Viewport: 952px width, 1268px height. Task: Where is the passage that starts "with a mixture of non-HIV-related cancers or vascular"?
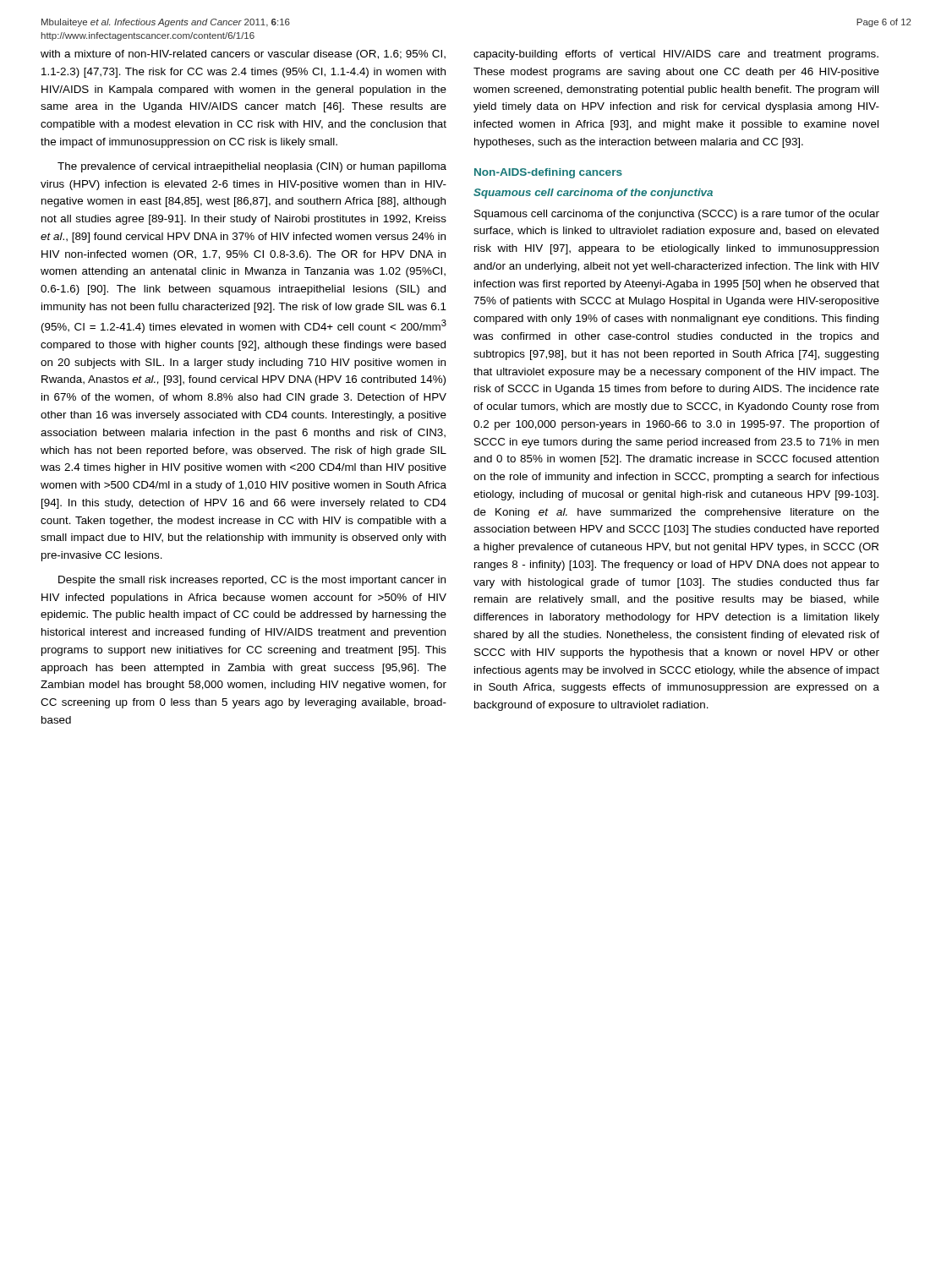[x=243, y=98]
